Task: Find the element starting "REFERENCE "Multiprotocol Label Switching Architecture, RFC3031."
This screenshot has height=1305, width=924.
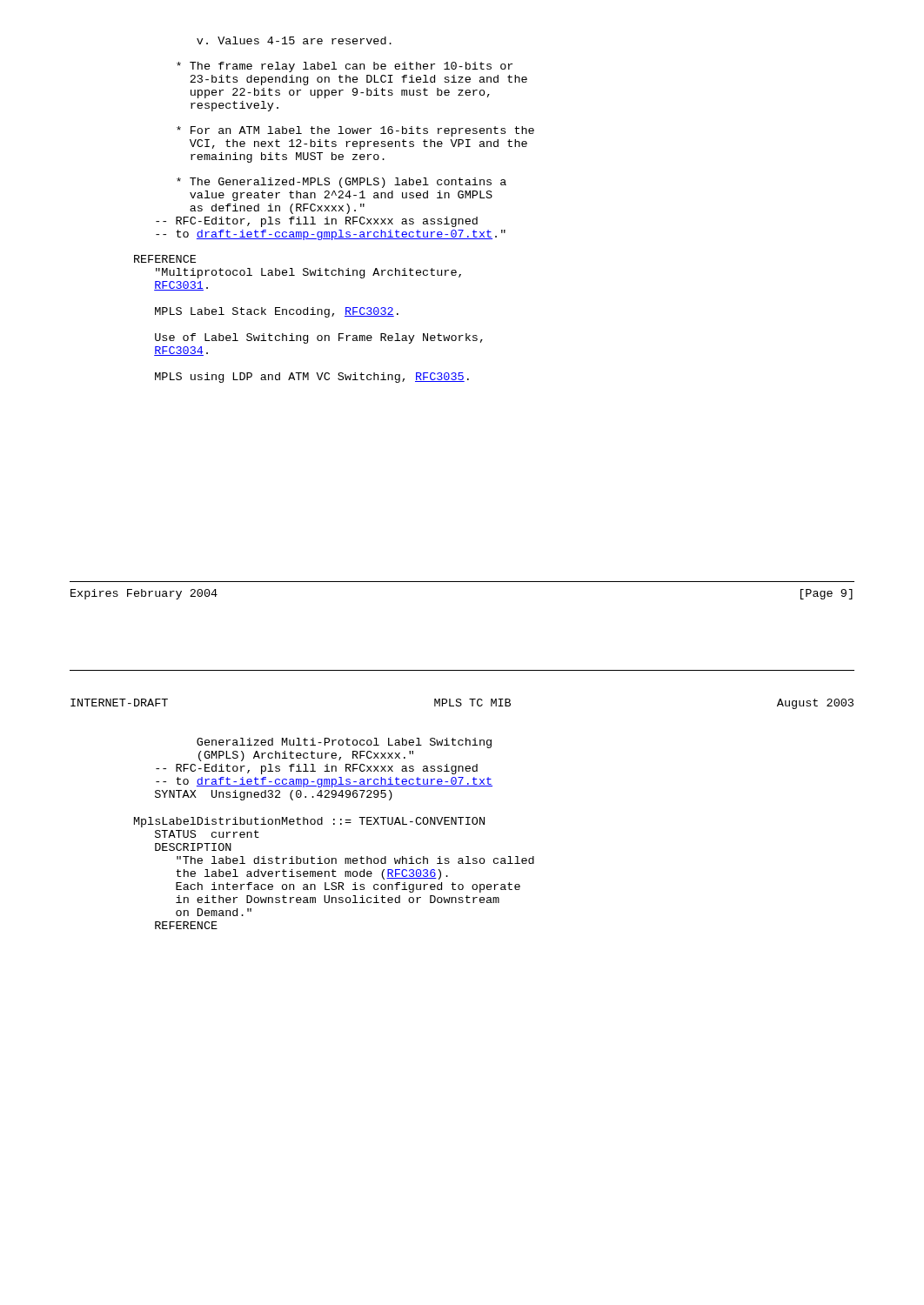Action: (165, 259)
